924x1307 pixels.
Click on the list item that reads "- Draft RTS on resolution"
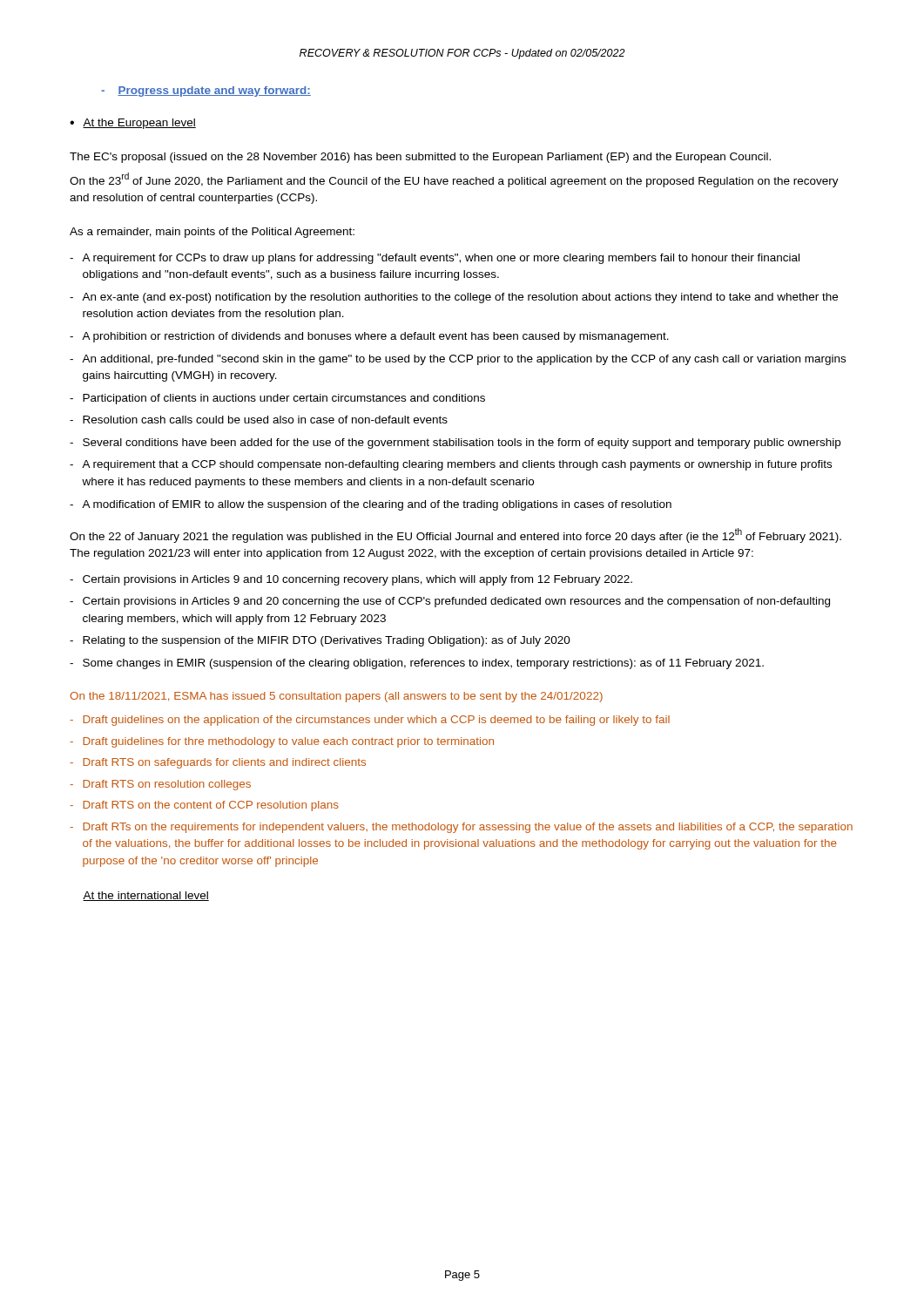[x=160, y=785]
